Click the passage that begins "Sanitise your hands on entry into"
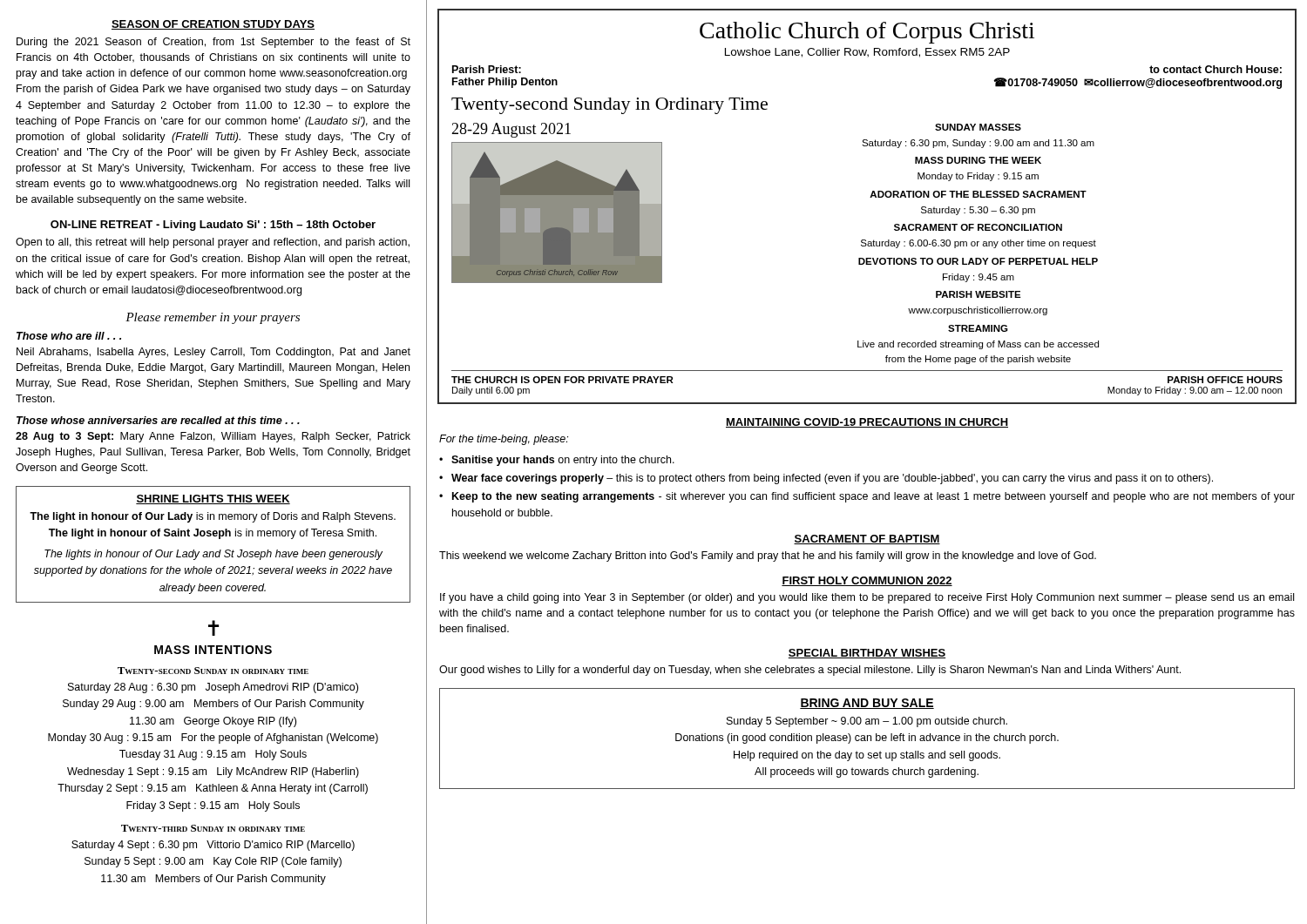This screenshot has height=924, width=1307. point(563,460)
